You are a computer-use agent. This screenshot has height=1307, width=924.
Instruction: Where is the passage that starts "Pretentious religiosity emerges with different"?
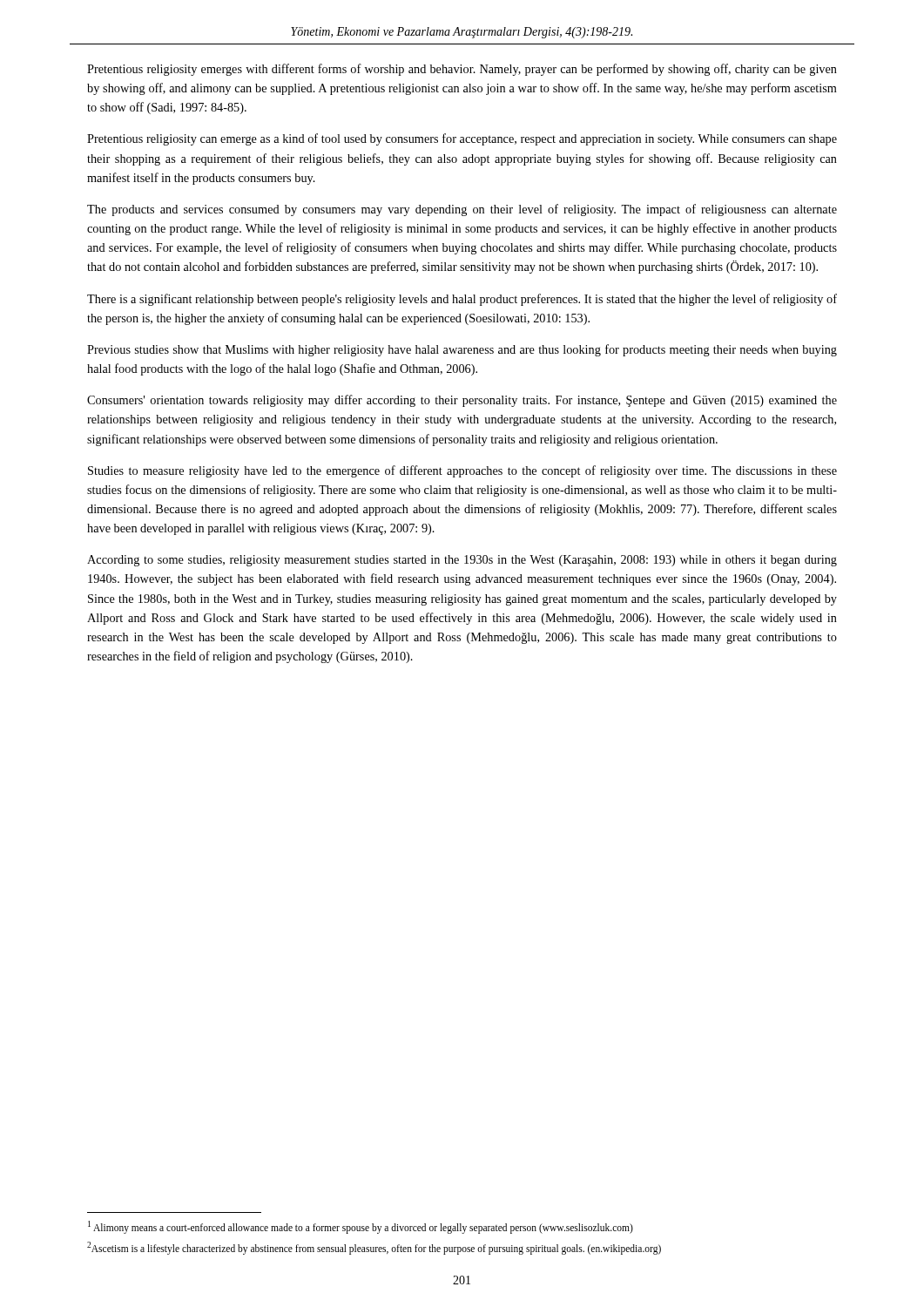coord(462,88)
